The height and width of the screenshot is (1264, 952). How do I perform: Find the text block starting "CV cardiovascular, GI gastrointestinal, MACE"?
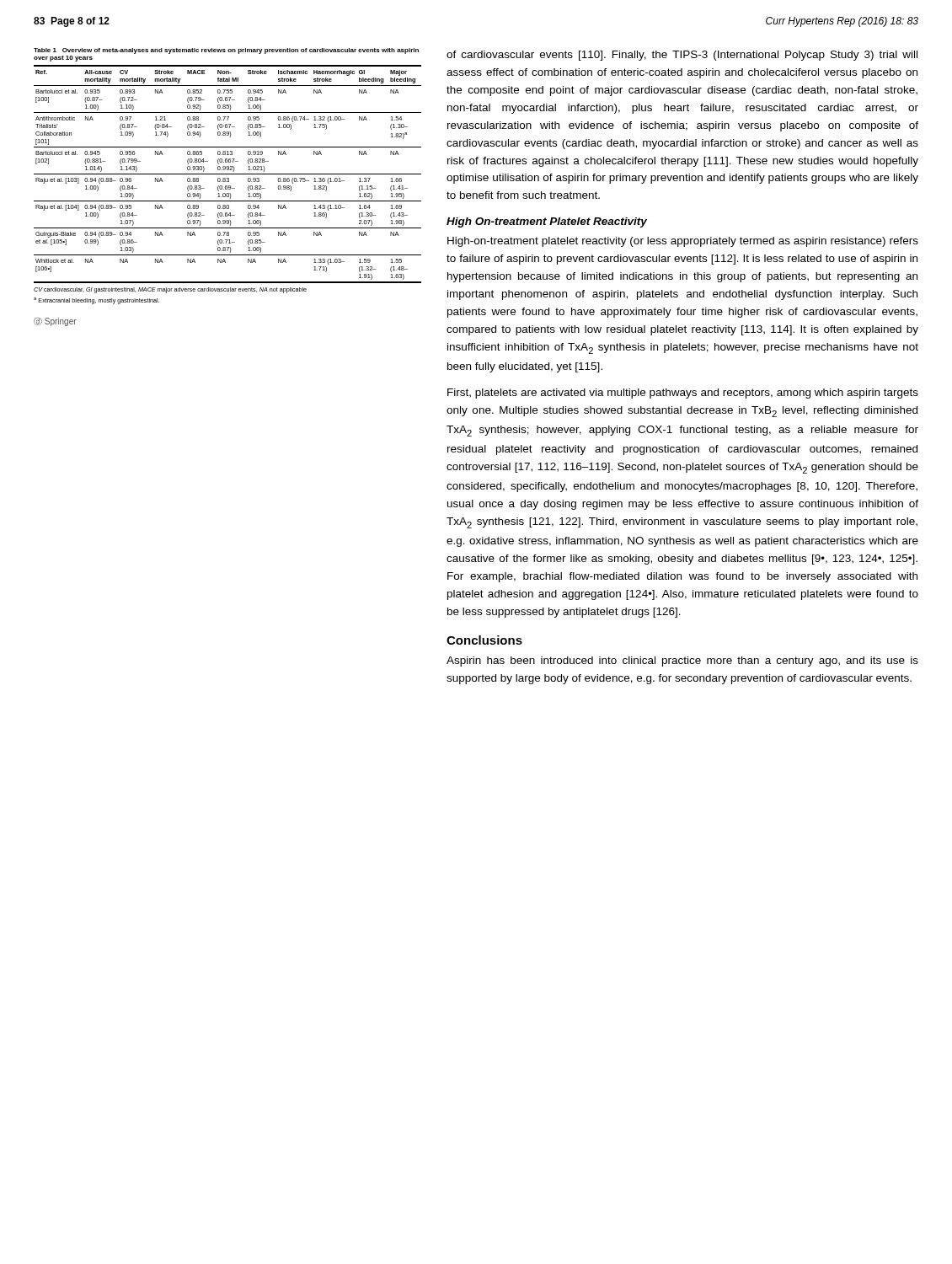(x=170, y=289)
